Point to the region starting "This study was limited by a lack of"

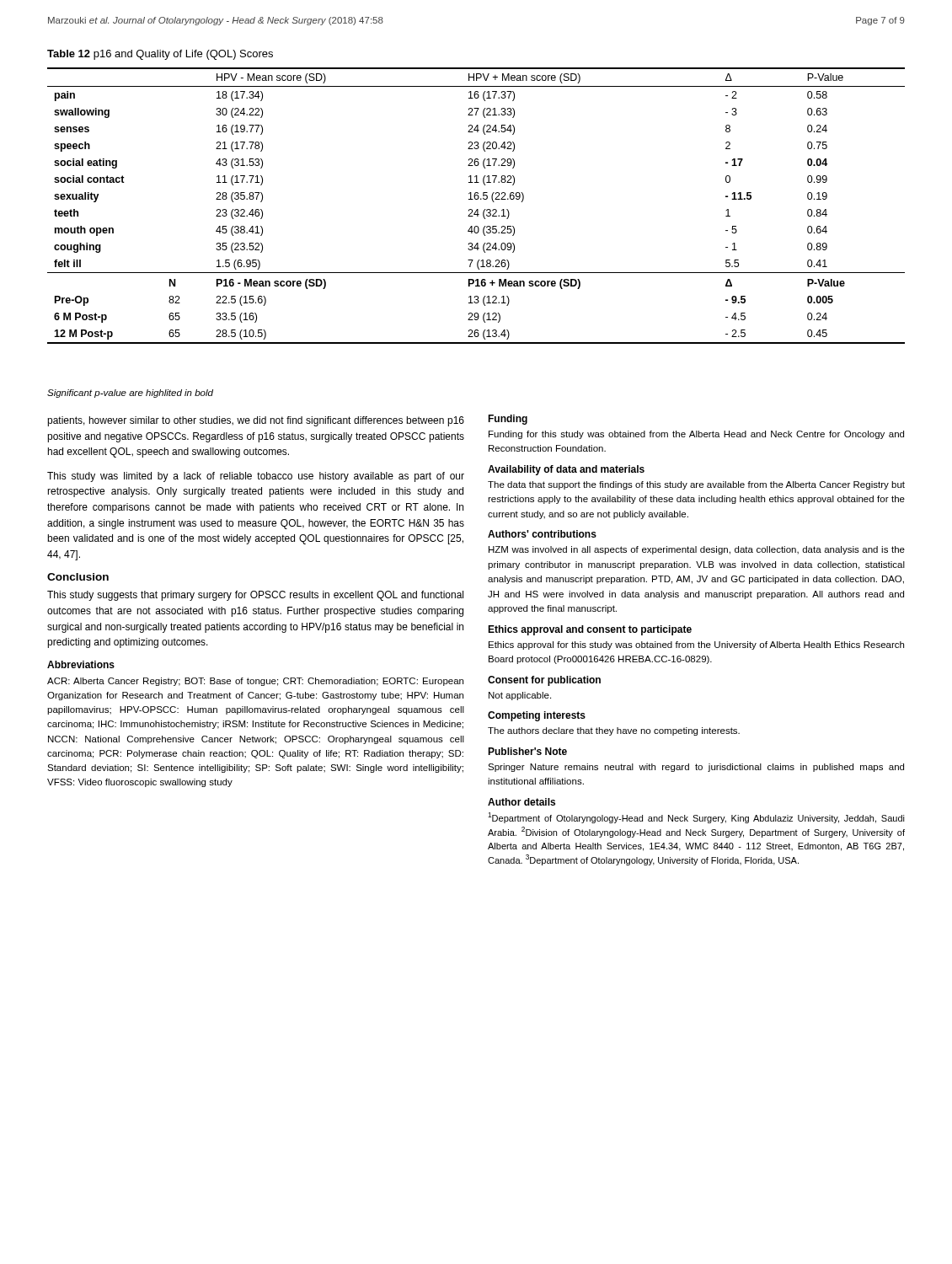[x=256, y=515]
